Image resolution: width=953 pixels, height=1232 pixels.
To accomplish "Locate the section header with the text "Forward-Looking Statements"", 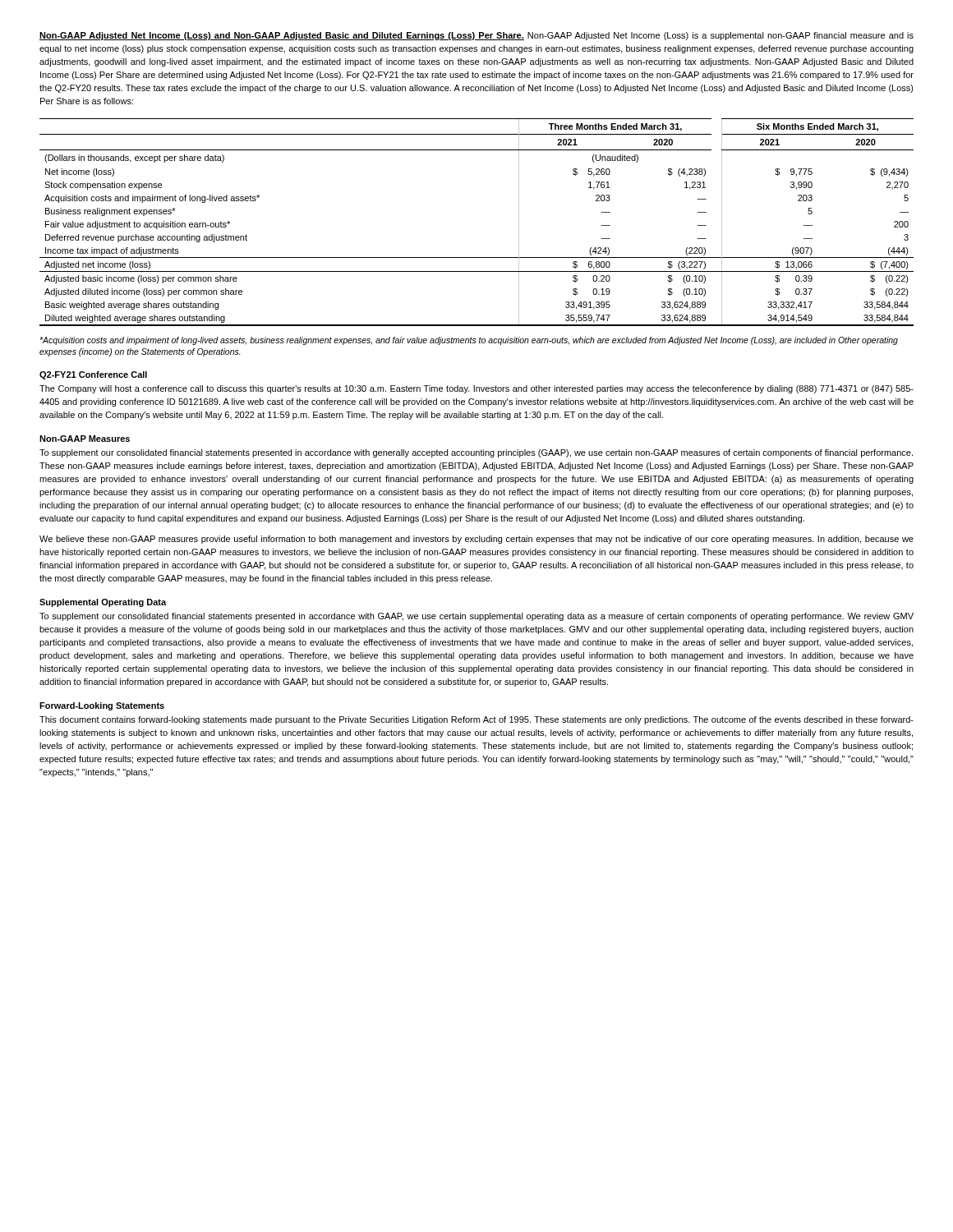I will pyautogui.click(x=102, y=705).
